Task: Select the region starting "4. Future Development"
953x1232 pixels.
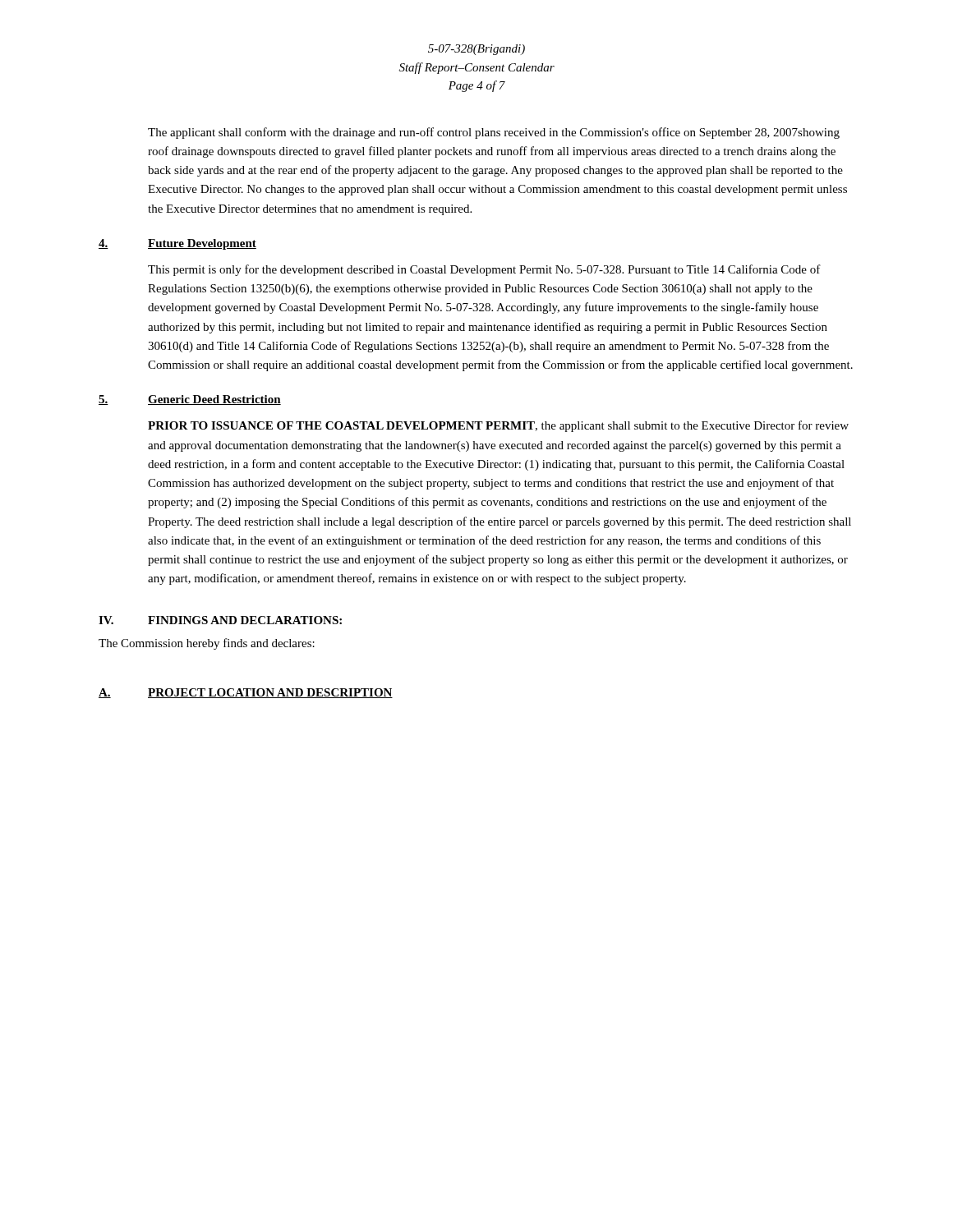Action: click(x=177, y=243)
